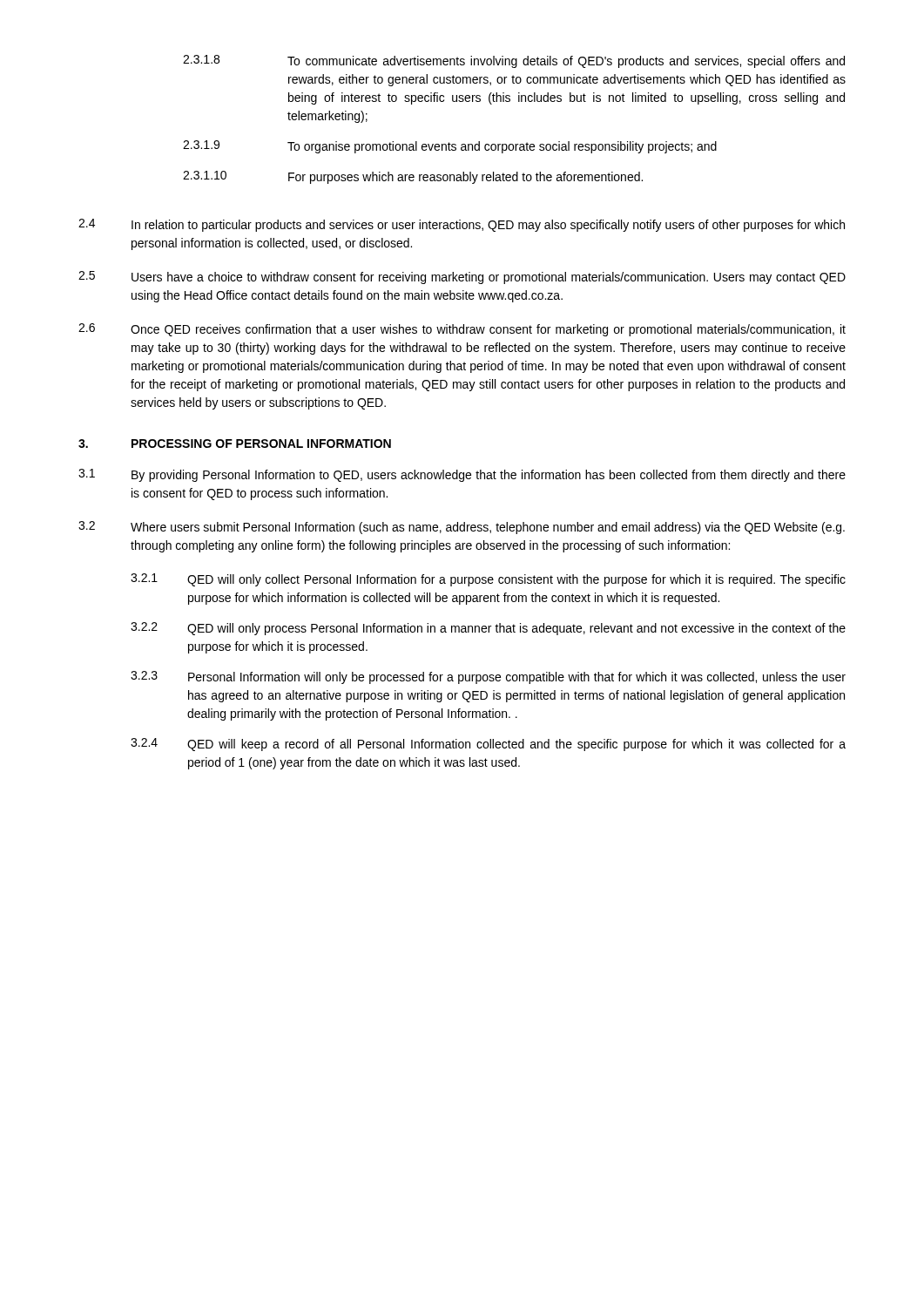Select the list item that reads "2.3.1.8 To communicate advertisements involving details of QED's"
Image resolution: width=924 pixels, height=1307 pixels.
pos(462,89)
